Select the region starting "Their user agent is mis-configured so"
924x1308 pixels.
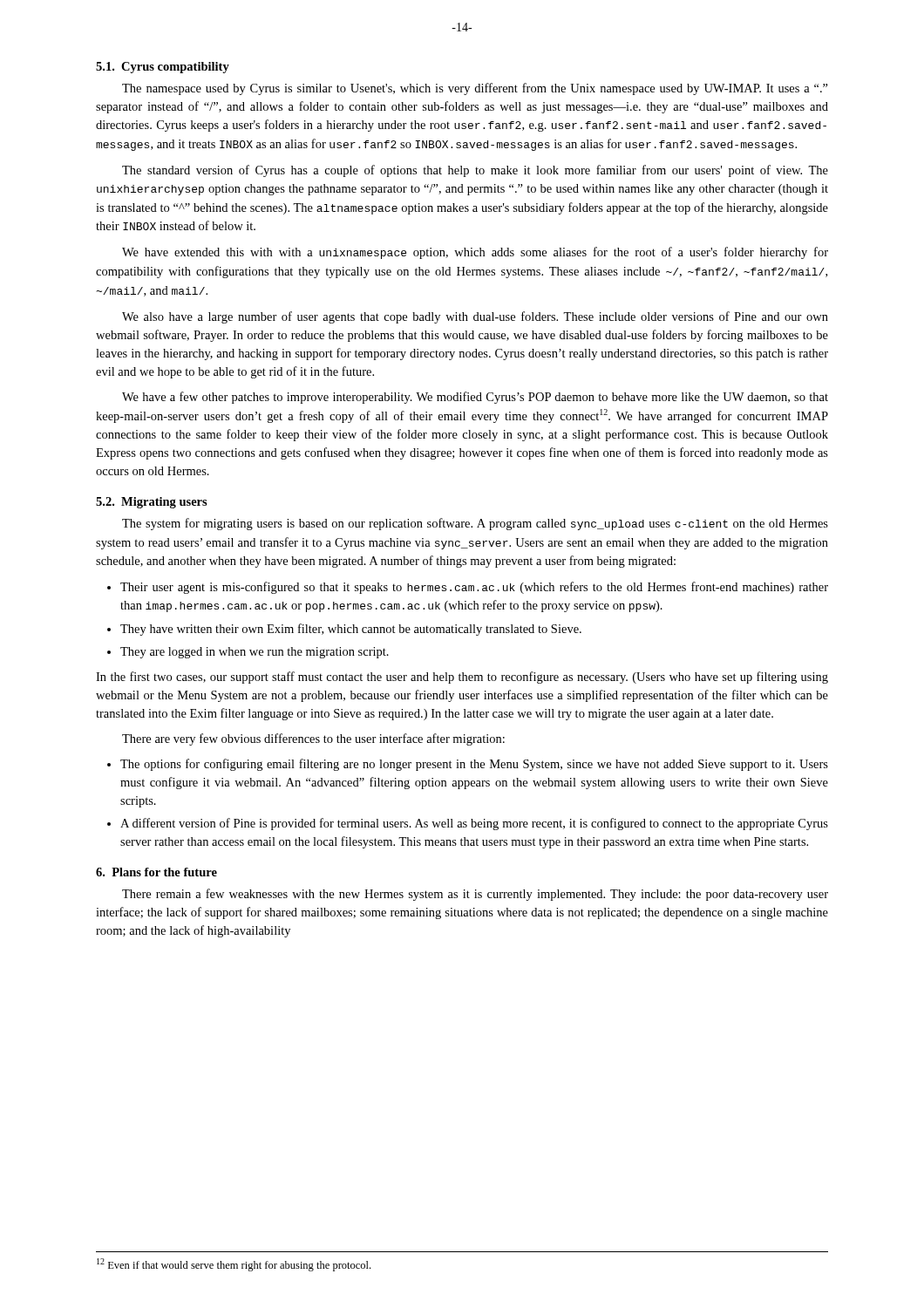coord(474,596)
